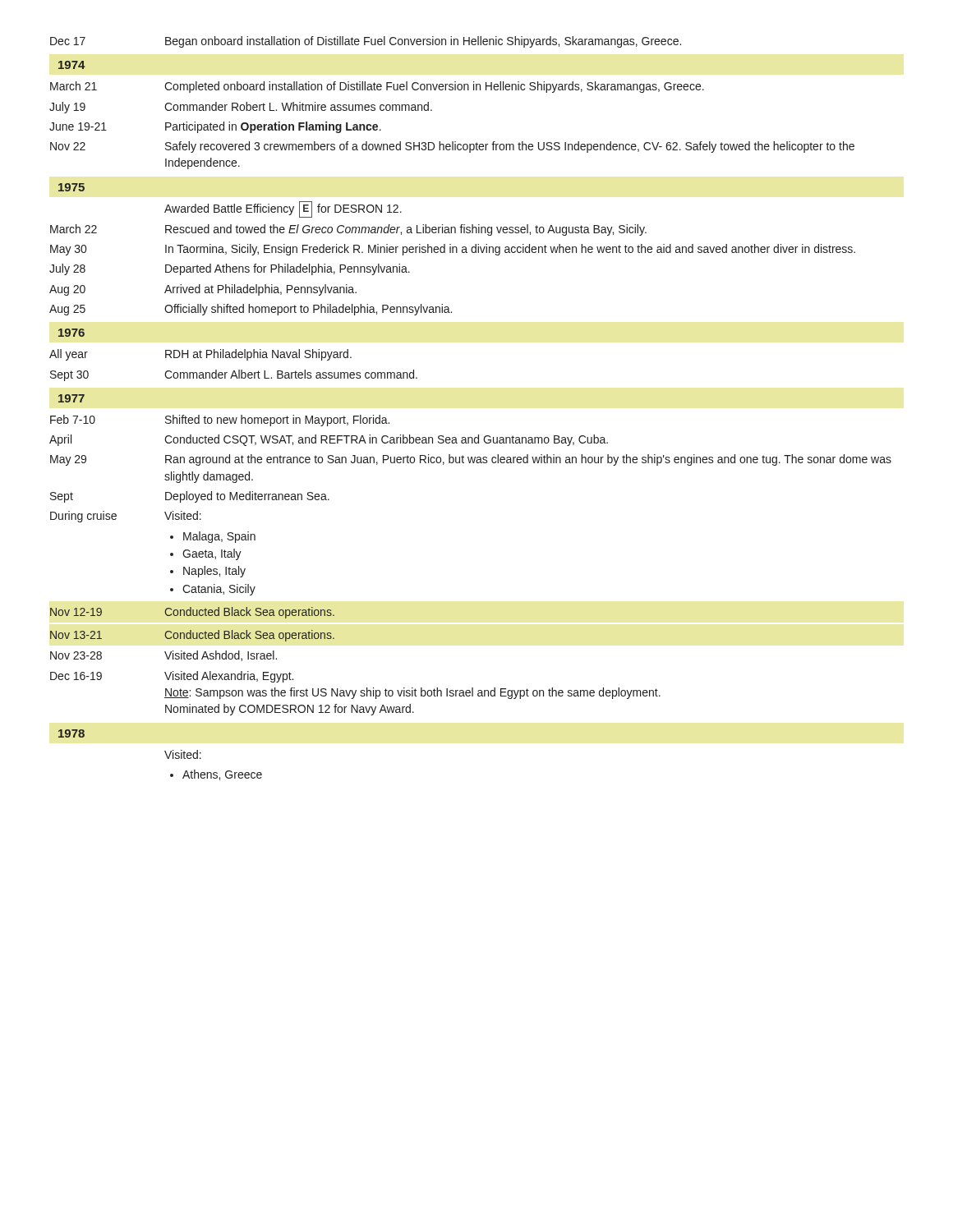
Task: Select the block starting "Aug 25 Officially shifted"
Action: tap(251, 310)
